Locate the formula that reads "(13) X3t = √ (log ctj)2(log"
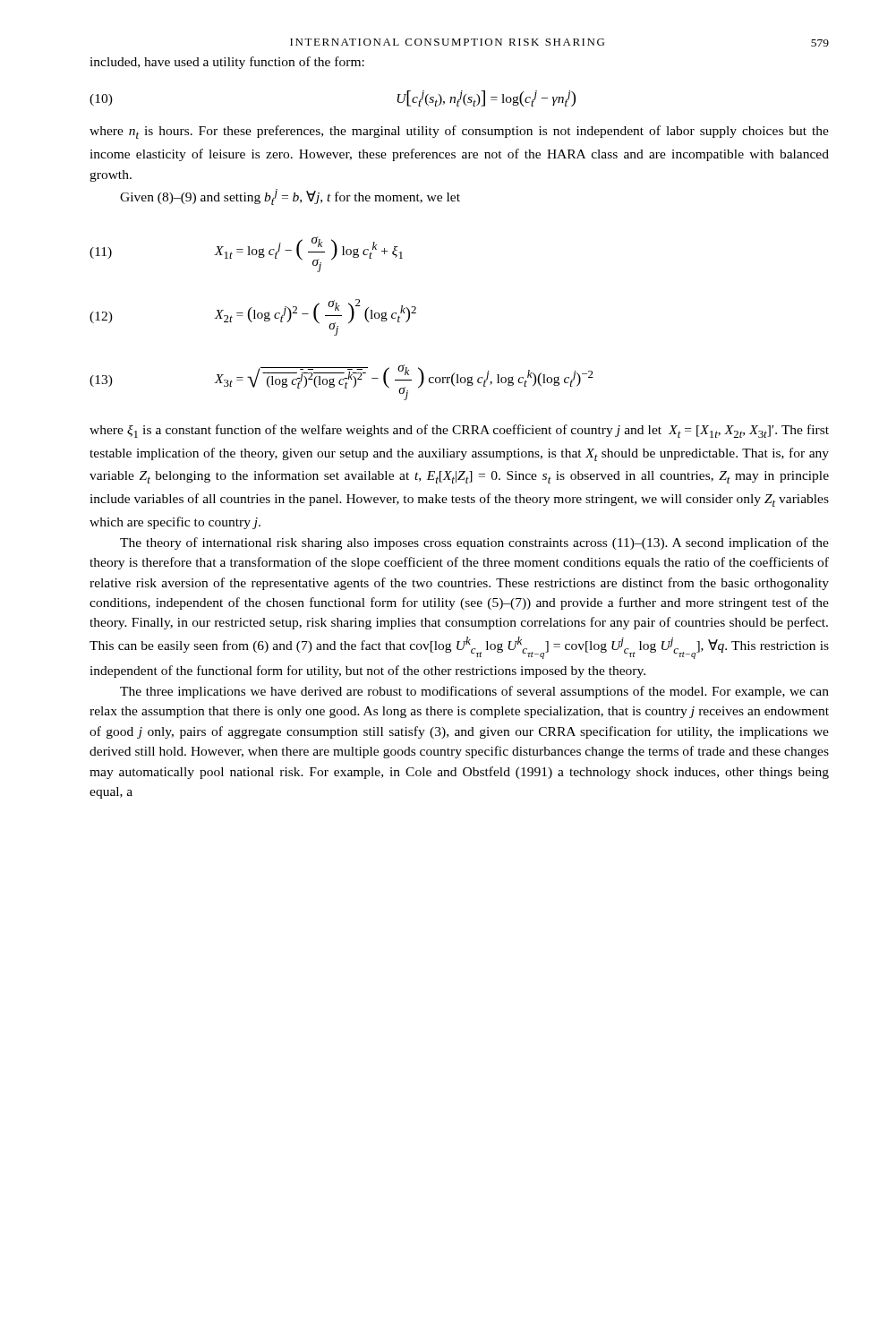The image size is (896, 1343). pos(459,380)
